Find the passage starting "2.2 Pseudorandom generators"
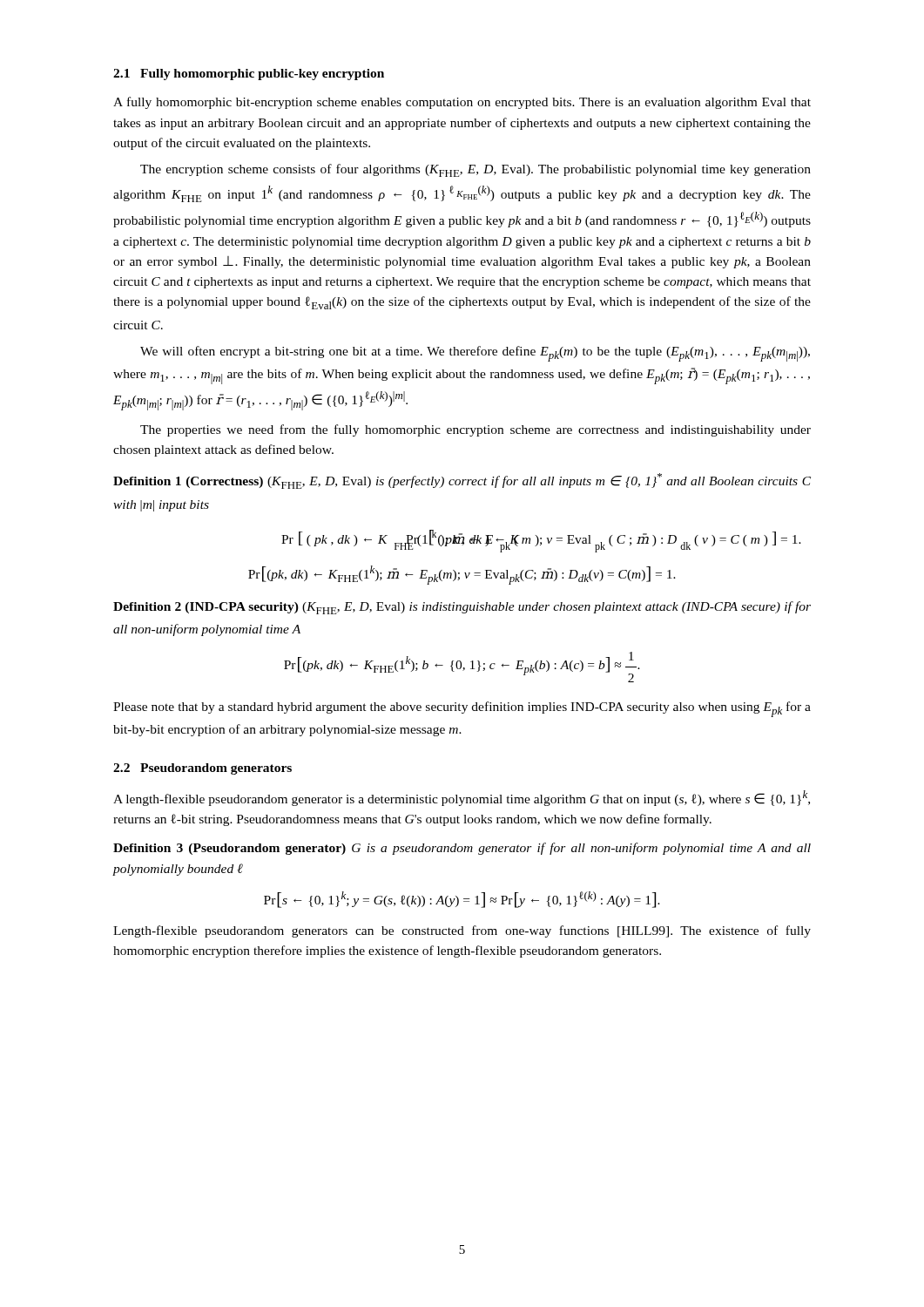 tap(203, 767)
